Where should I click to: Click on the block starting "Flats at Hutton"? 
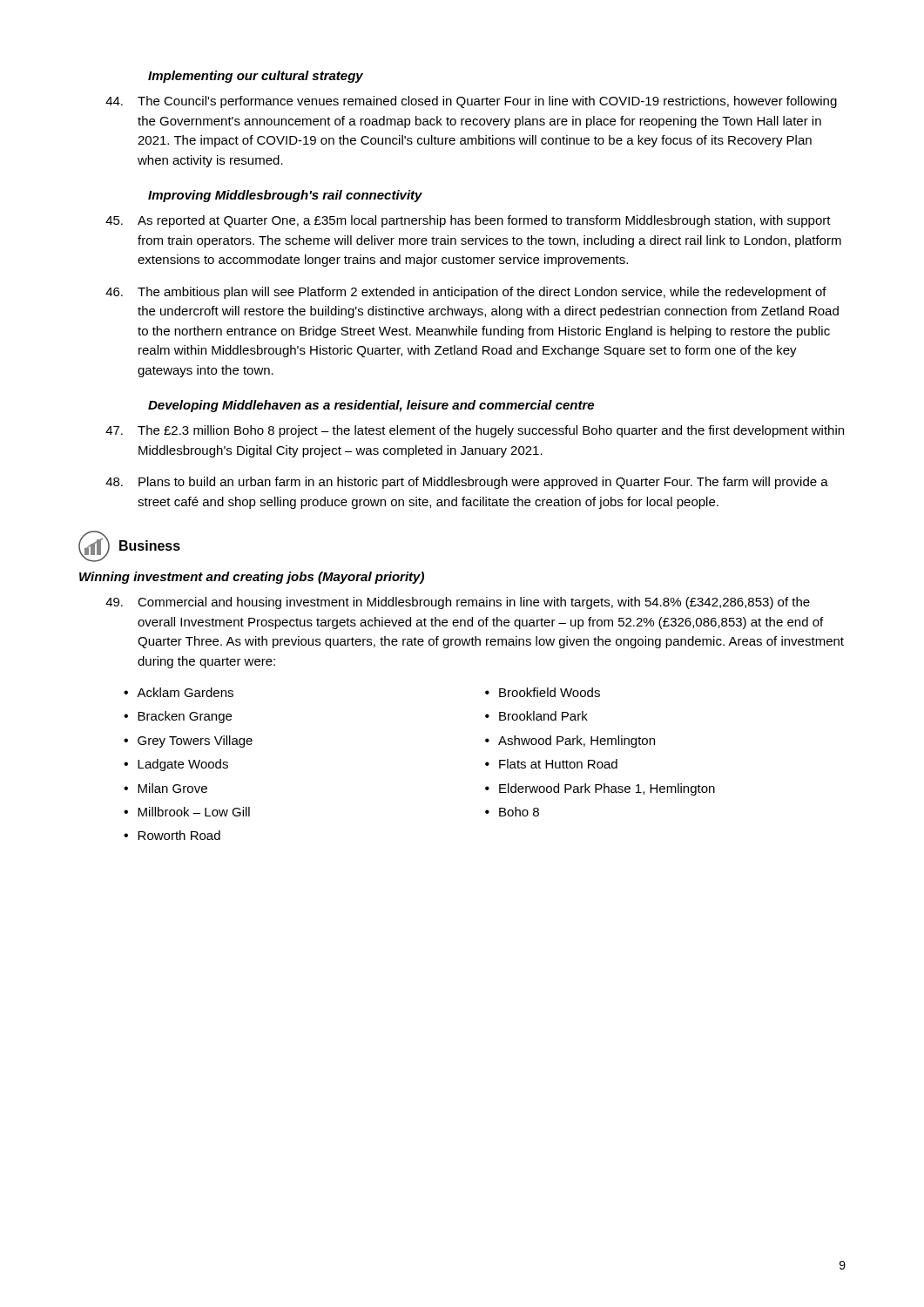558,764
